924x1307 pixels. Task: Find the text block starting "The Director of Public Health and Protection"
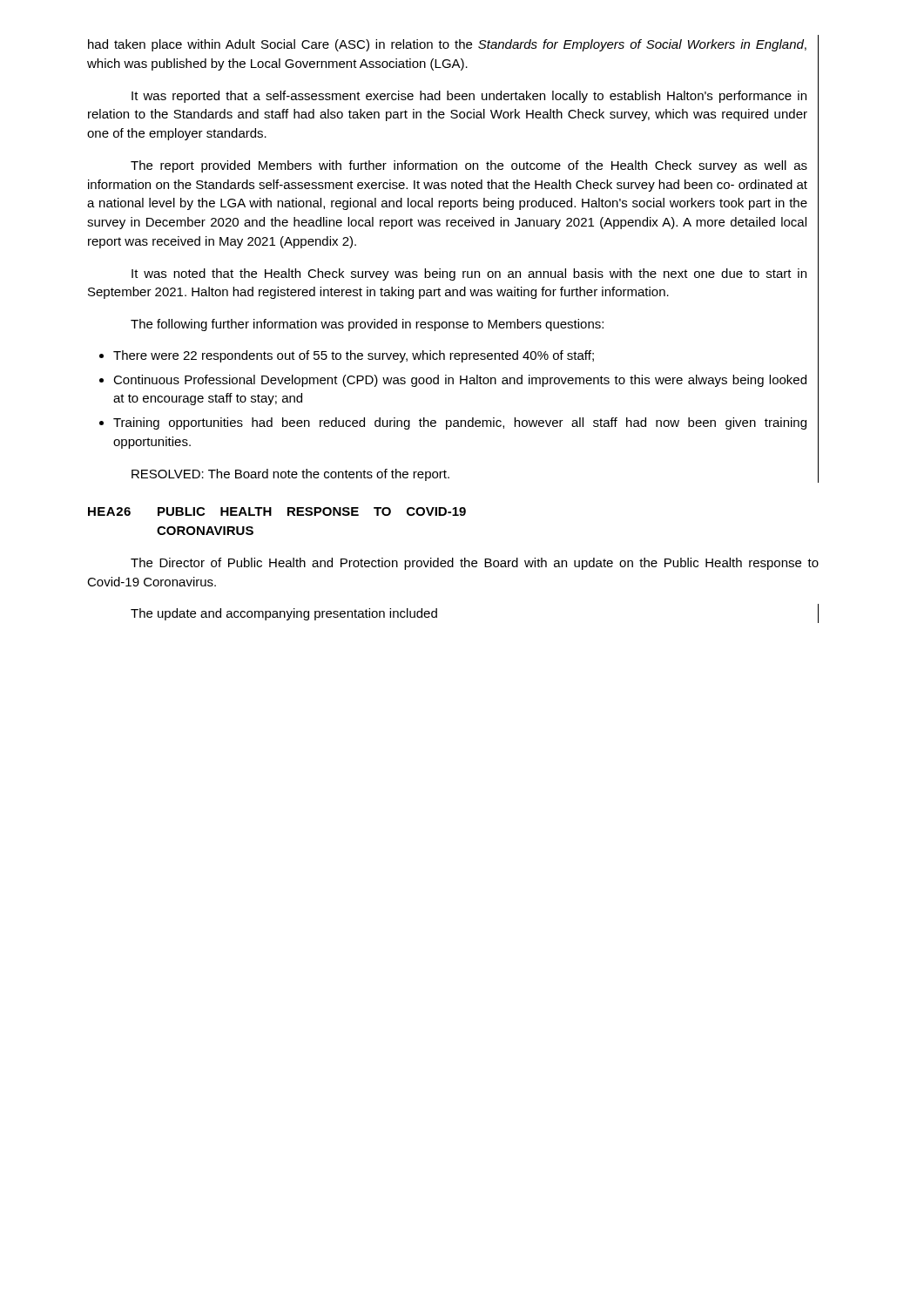click(x=475, y=564)
